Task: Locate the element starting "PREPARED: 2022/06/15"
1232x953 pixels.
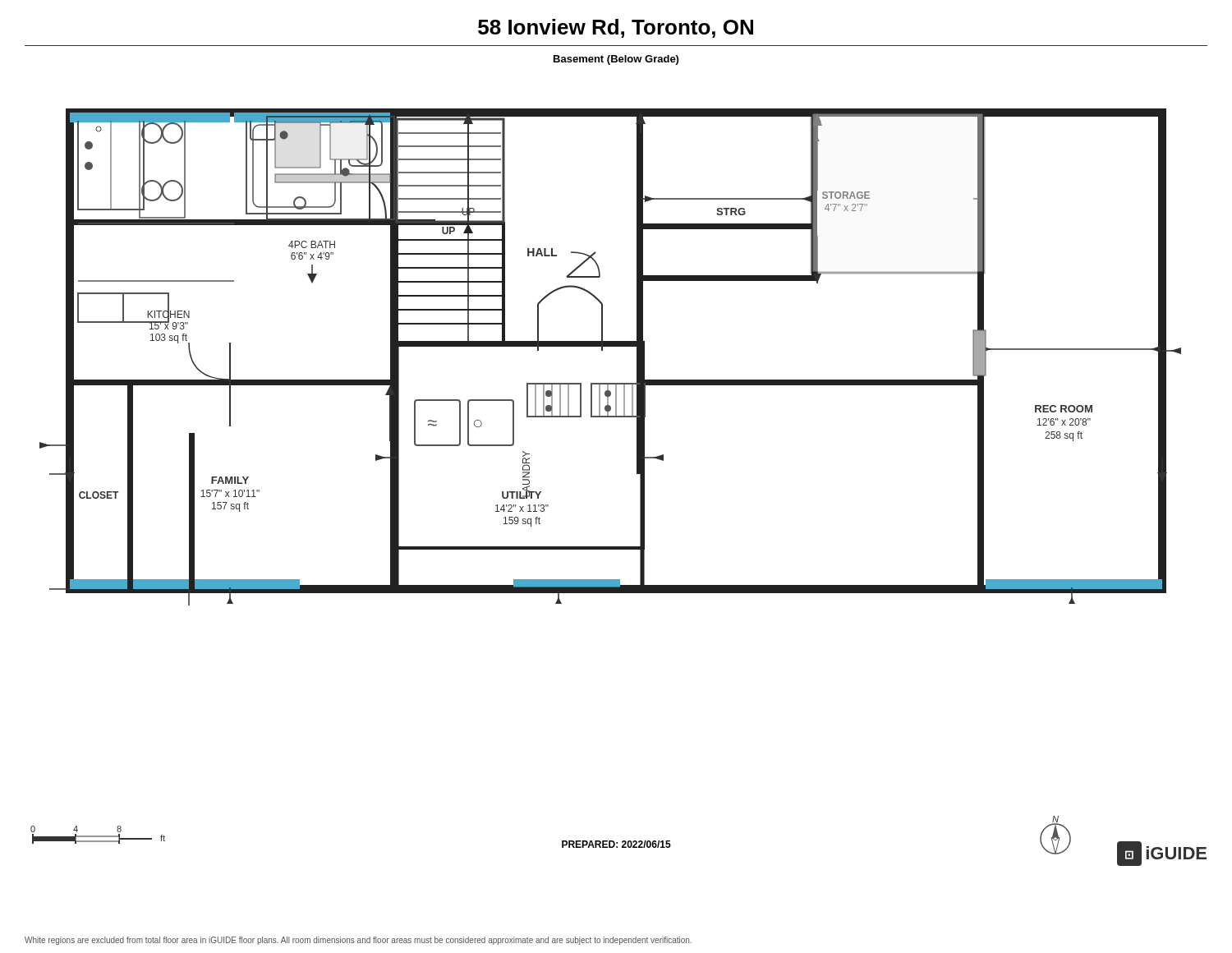Action: tap(616, 845)
